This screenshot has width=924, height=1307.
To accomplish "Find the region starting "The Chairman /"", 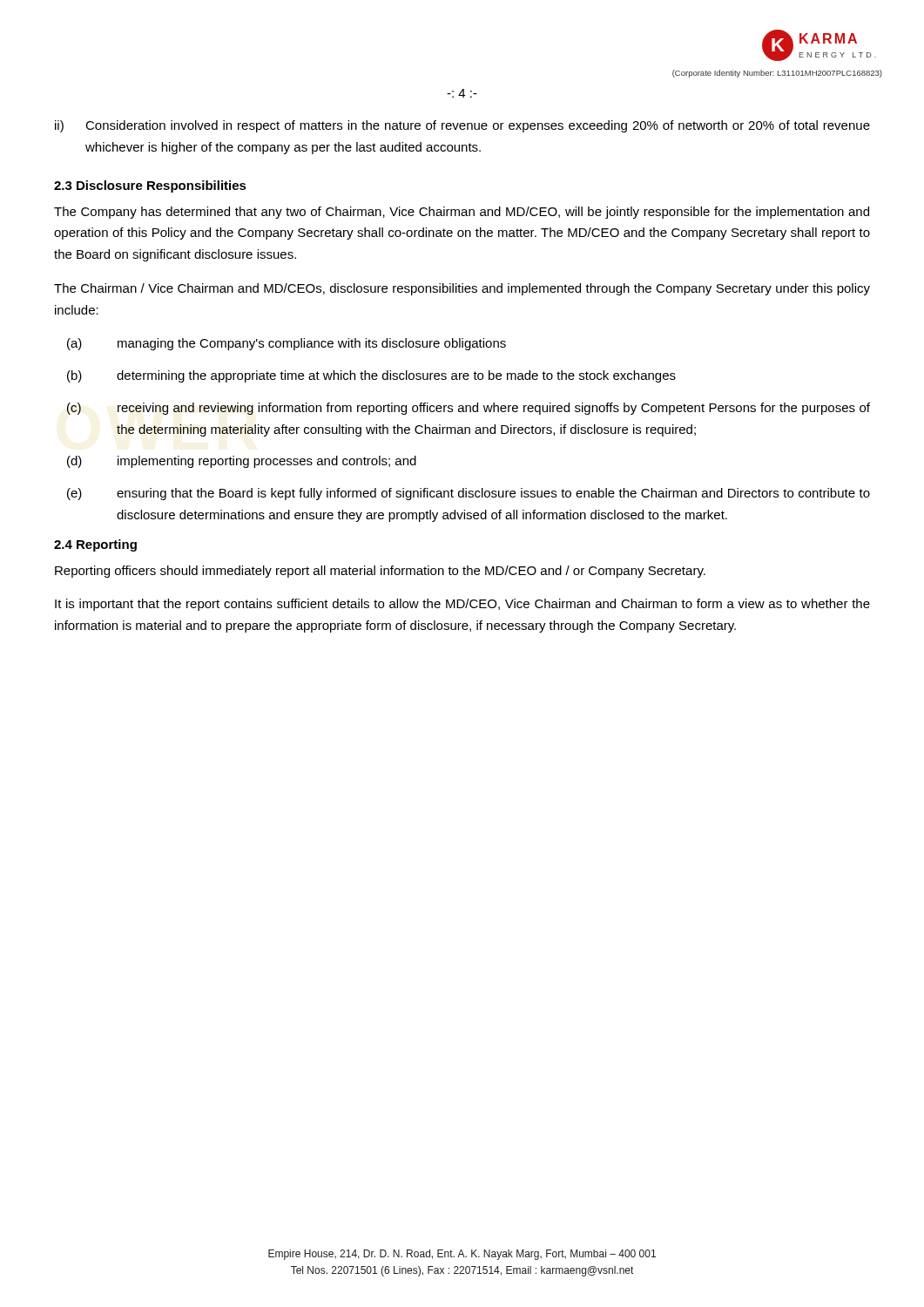I will [462, 299].
